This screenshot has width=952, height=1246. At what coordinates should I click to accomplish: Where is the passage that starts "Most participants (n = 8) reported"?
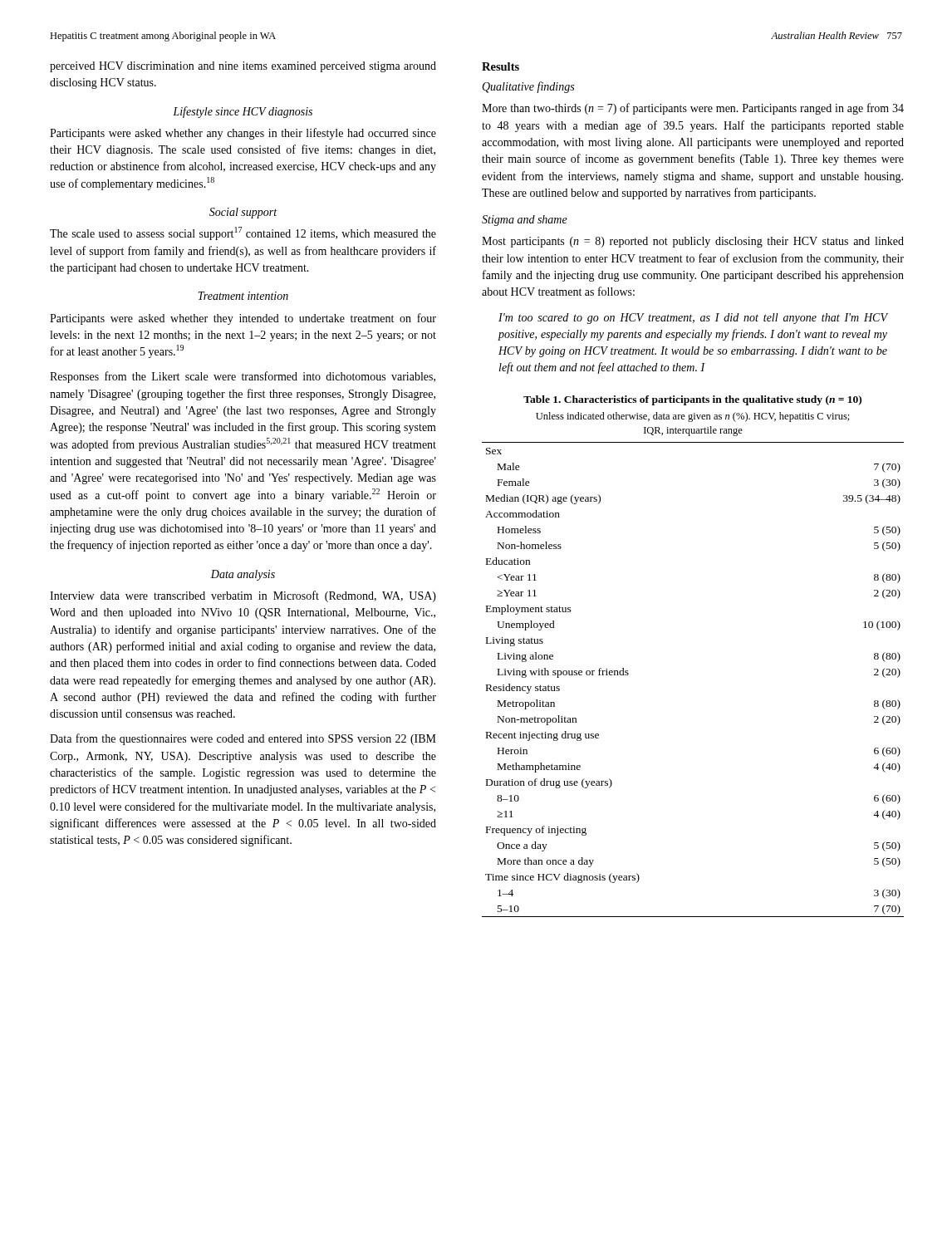tap(693, 267)
